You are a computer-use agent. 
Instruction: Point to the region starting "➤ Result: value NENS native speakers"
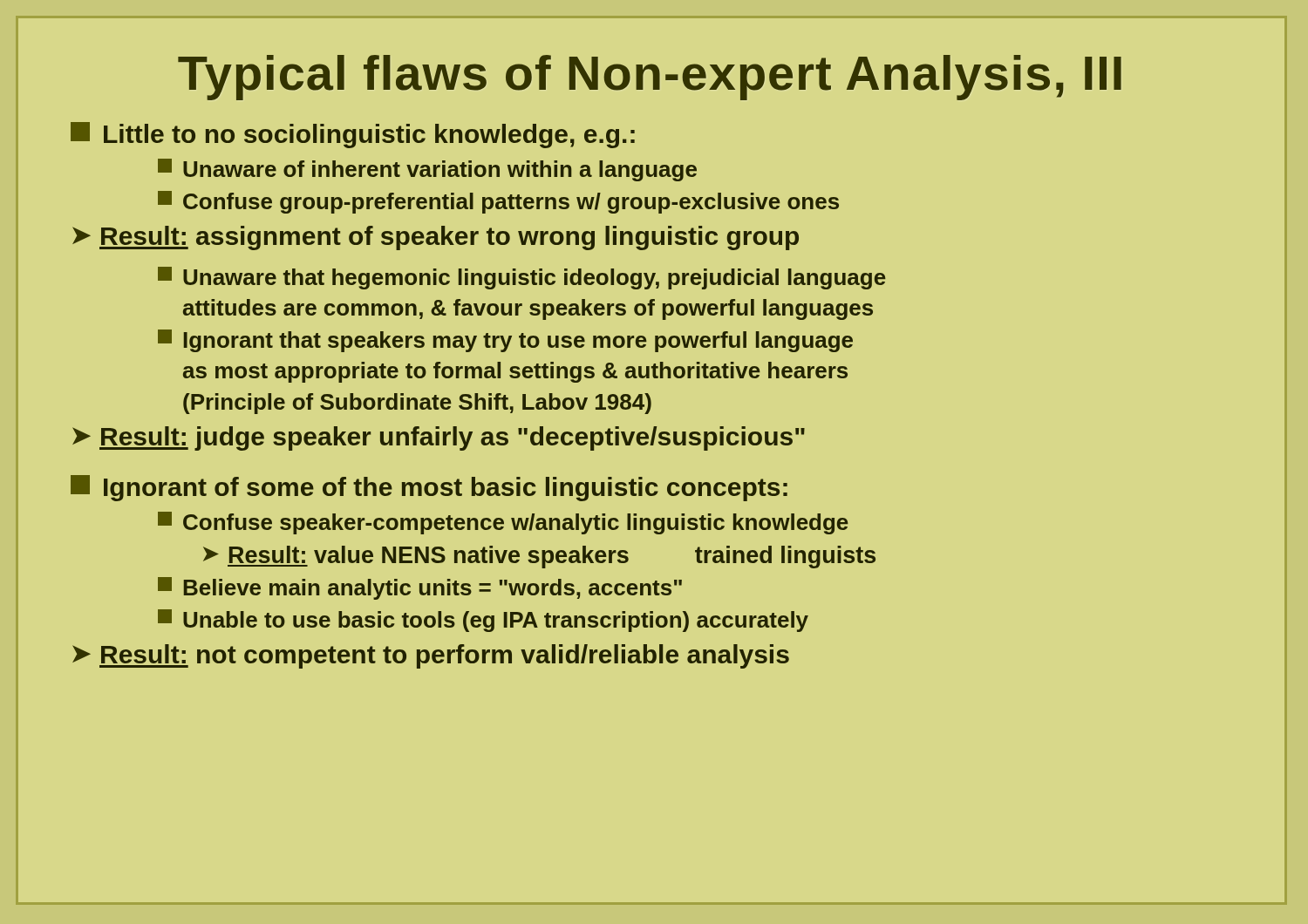point(539,555)
